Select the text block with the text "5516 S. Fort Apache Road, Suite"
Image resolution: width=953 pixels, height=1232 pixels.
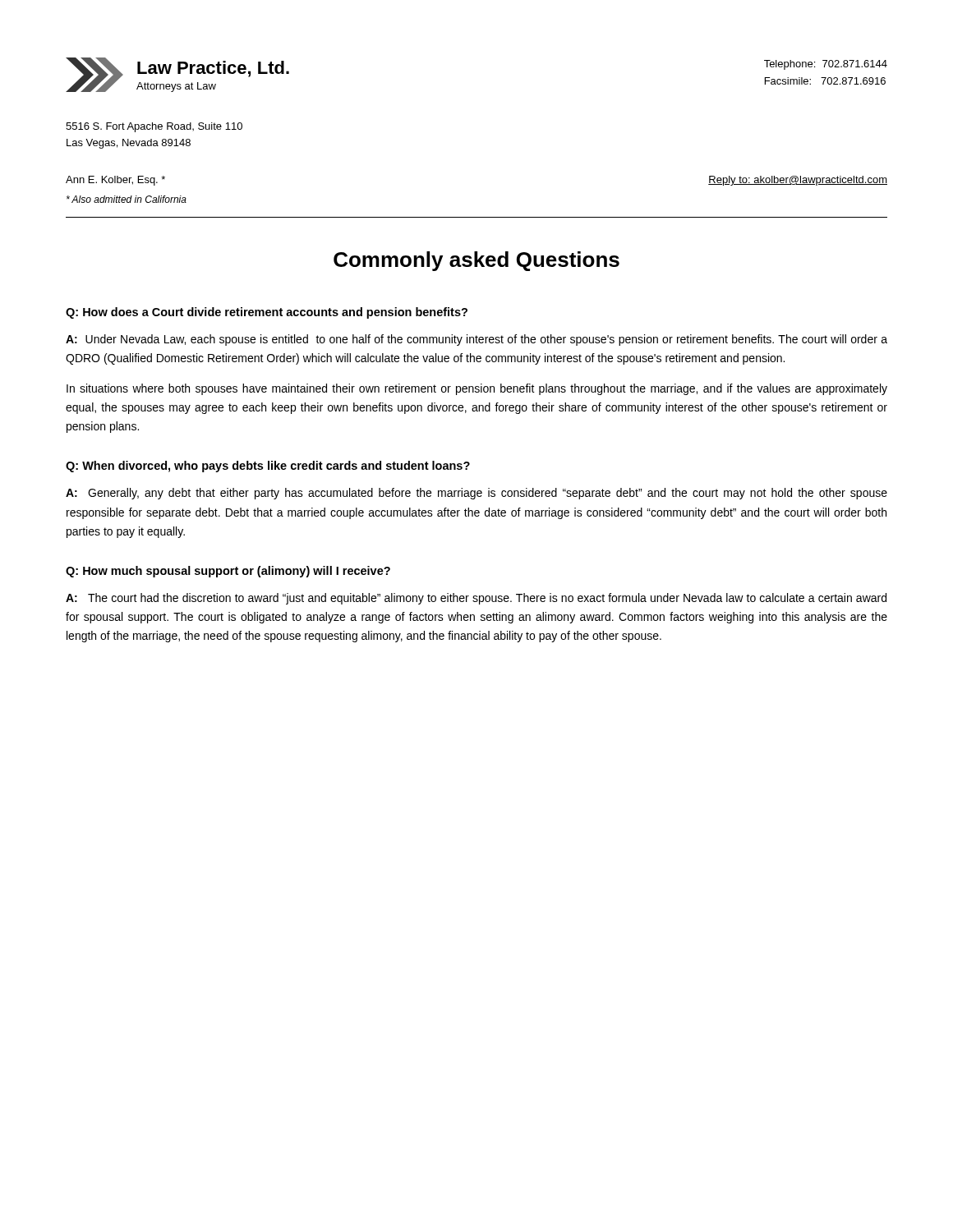tap(154, 127)
